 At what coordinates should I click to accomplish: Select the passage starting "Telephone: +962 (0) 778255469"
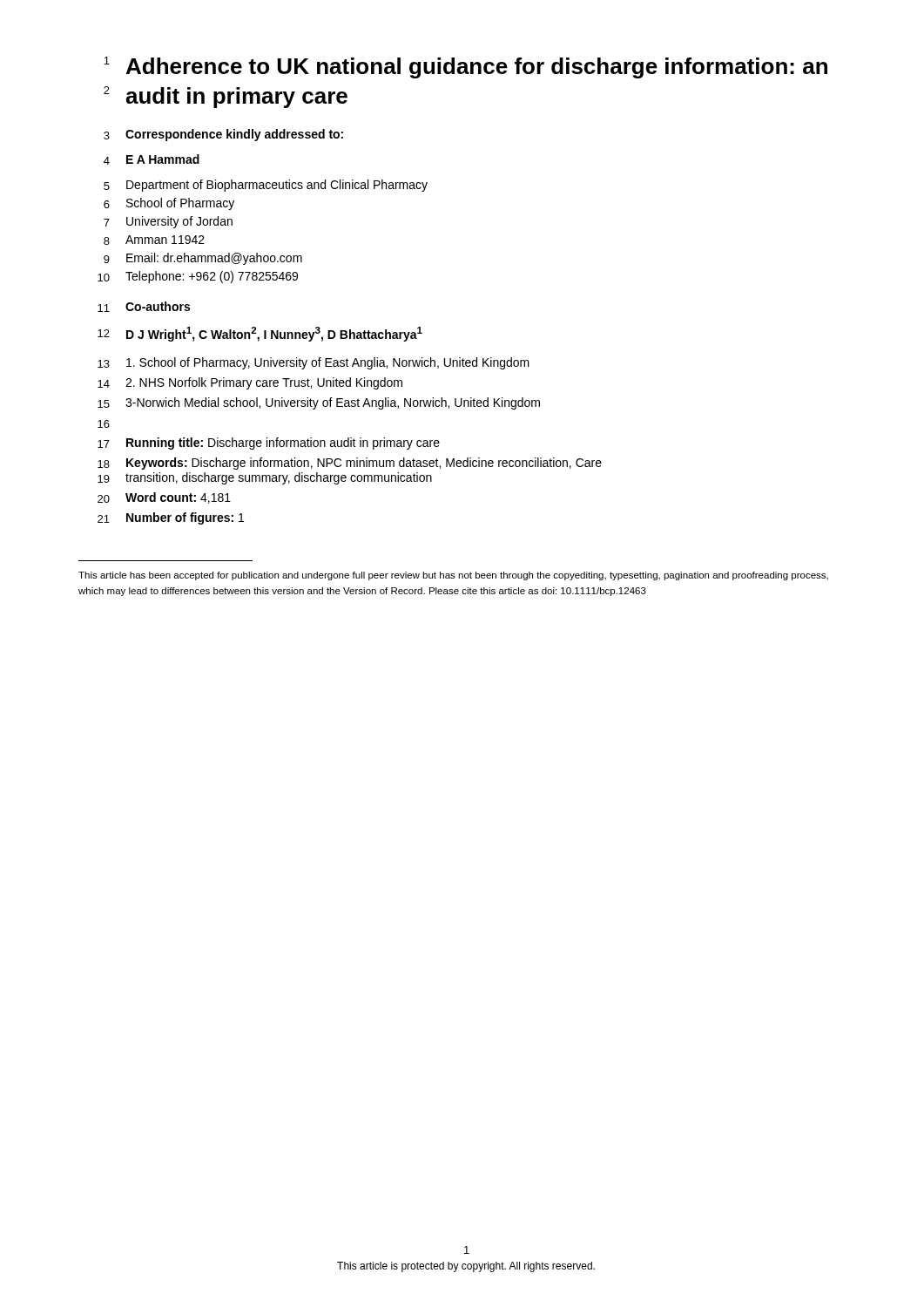coord(212,276)
